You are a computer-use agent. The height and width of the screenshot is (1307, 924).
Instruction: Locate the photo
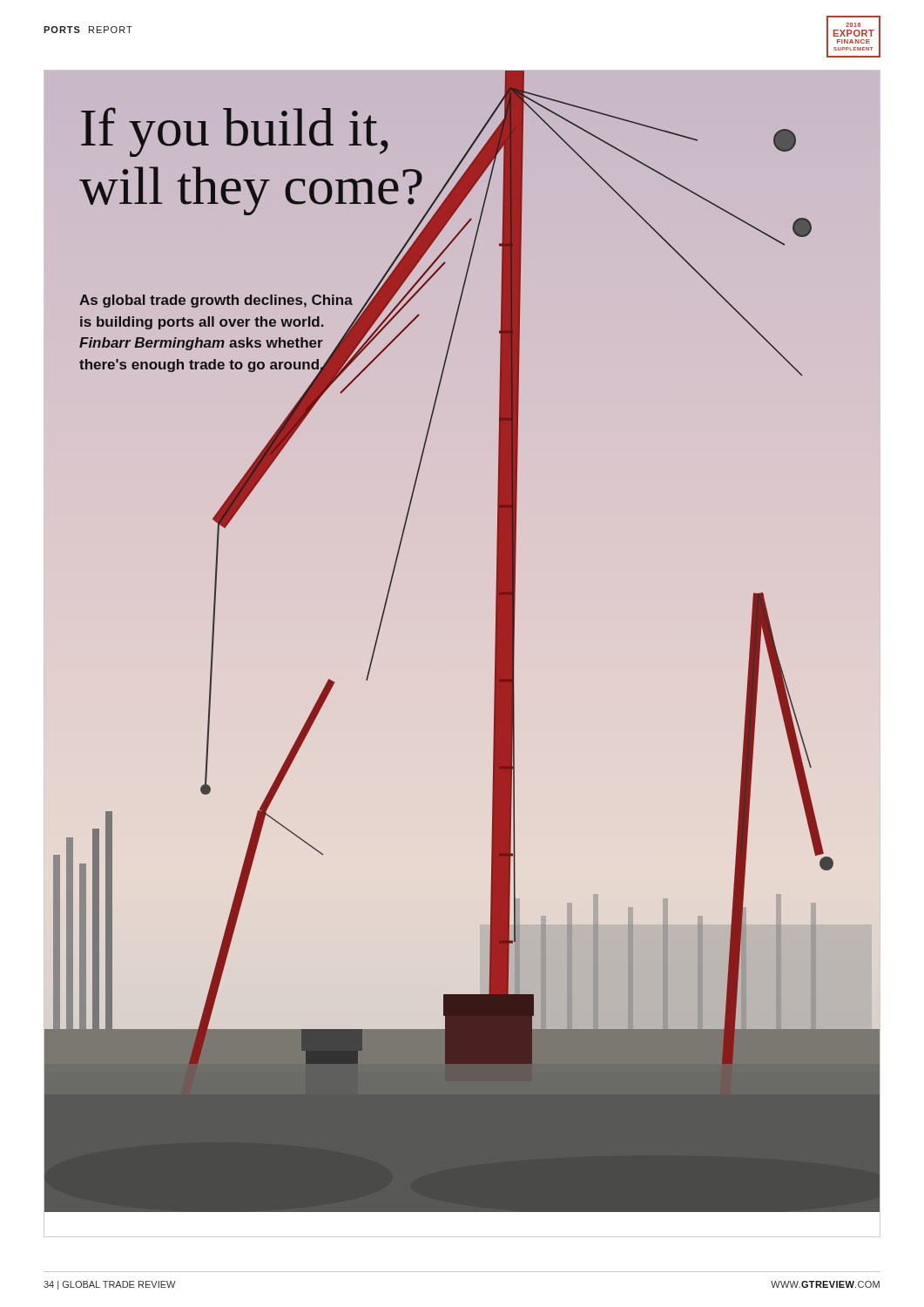click(x=462, y=654)
